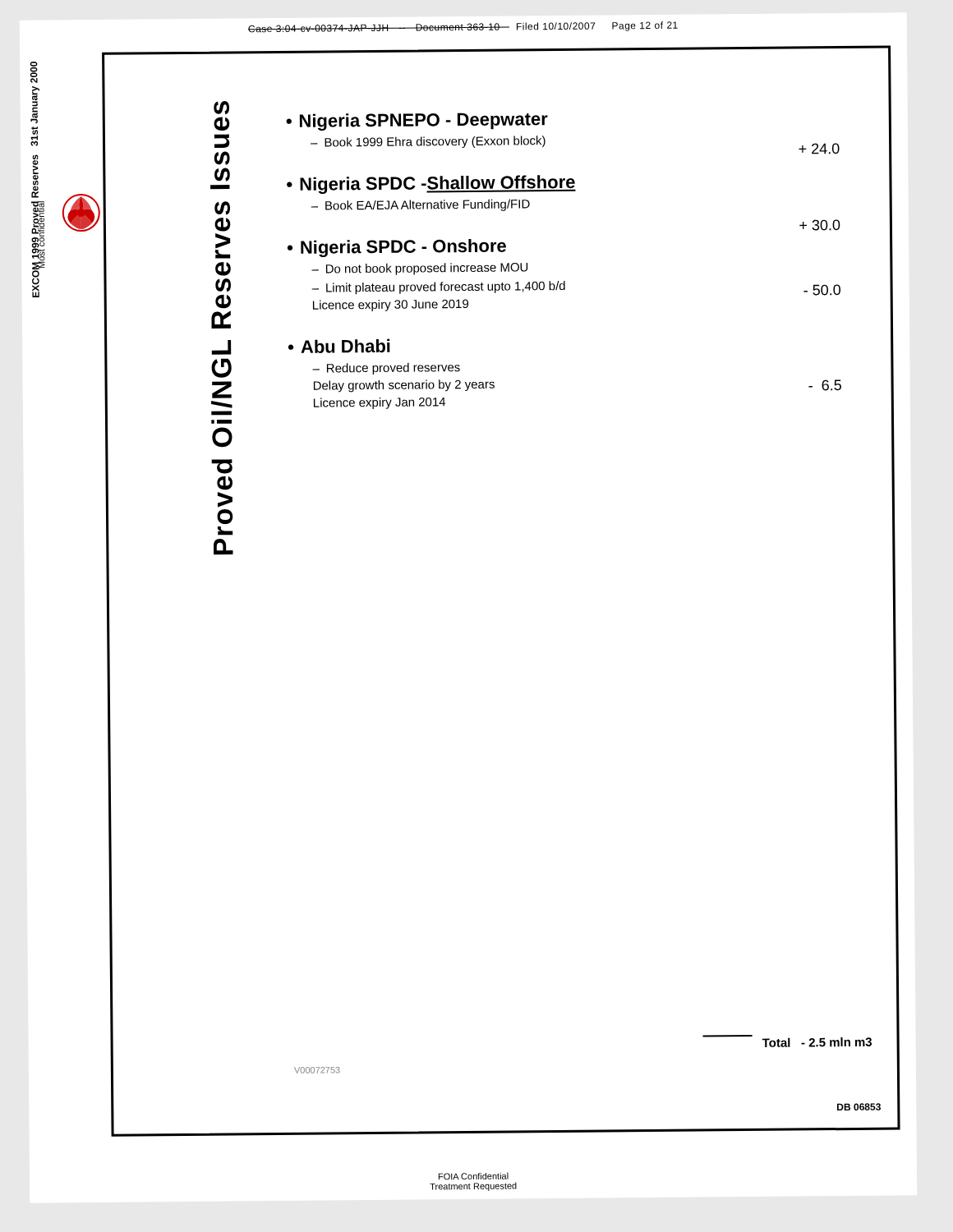The width and height of the screenshot is (953, 1232).
Task: Find the text starting "DB 06853"
Action: pyautogui.click(x=859, y=1107)
